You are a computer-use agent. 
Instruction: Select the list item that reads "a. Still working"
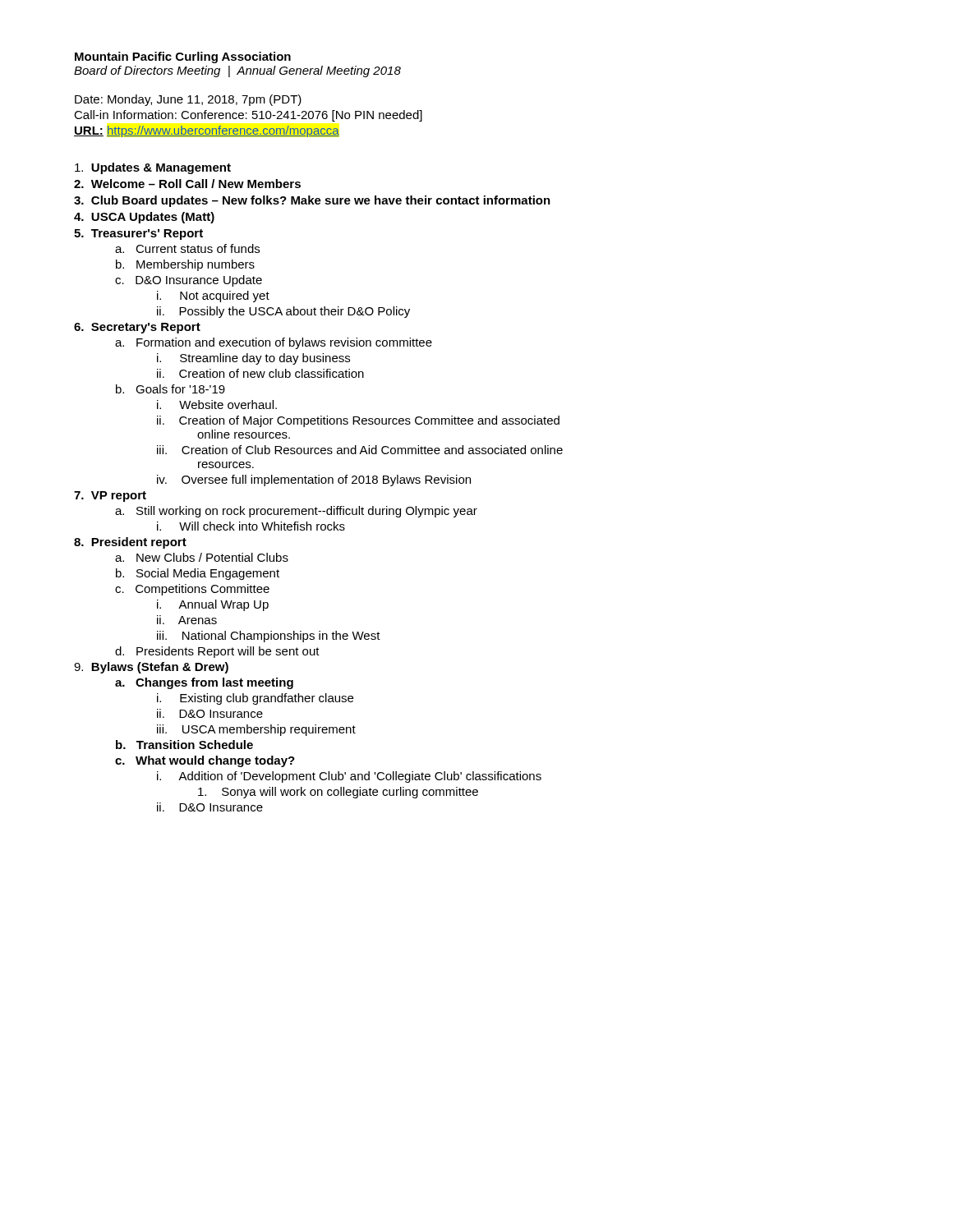tap(296, 512)
